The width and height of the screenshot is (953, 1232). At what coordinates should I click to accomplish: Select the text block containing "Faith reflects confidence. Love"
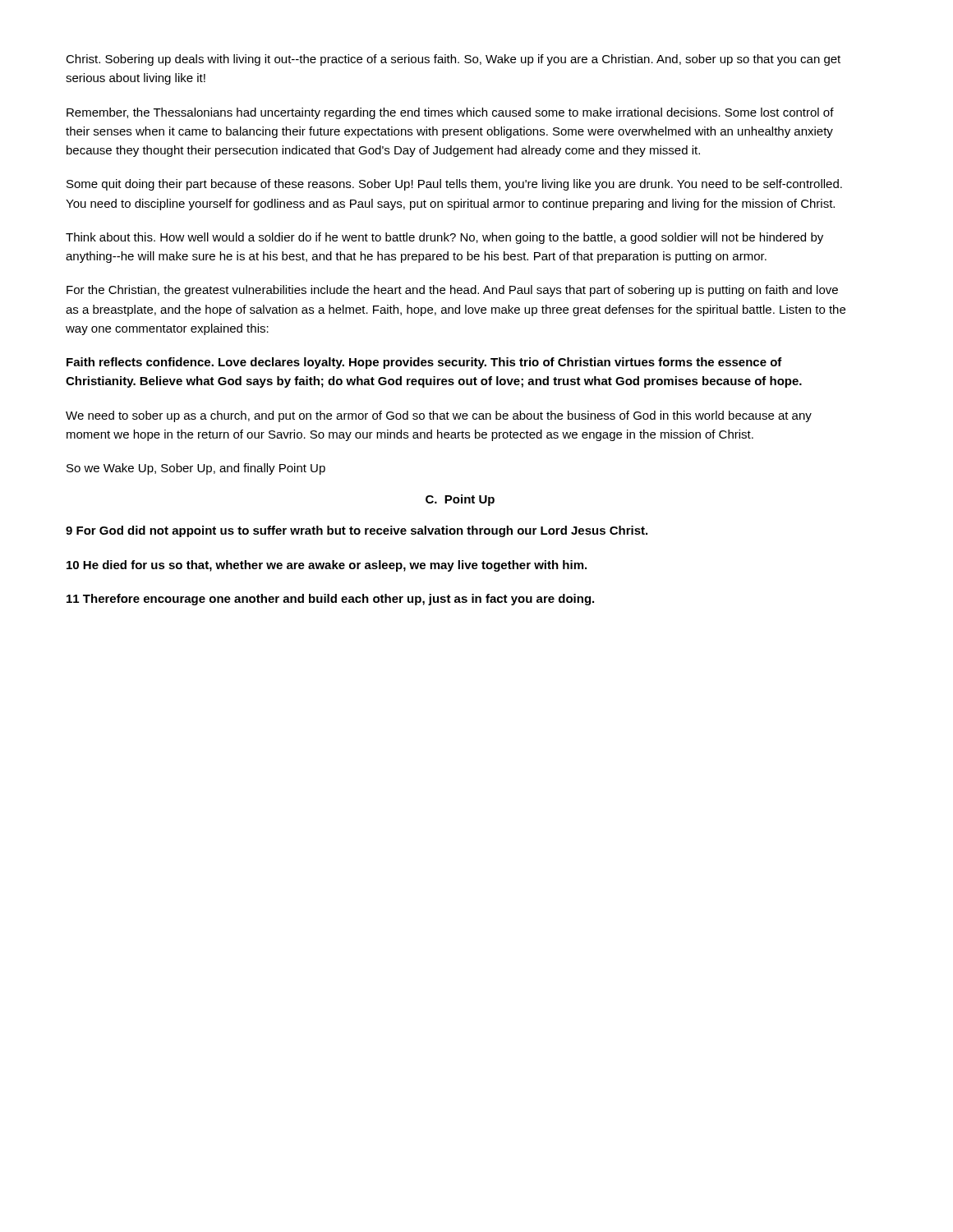pyautogui.click(x=434, y=371)
